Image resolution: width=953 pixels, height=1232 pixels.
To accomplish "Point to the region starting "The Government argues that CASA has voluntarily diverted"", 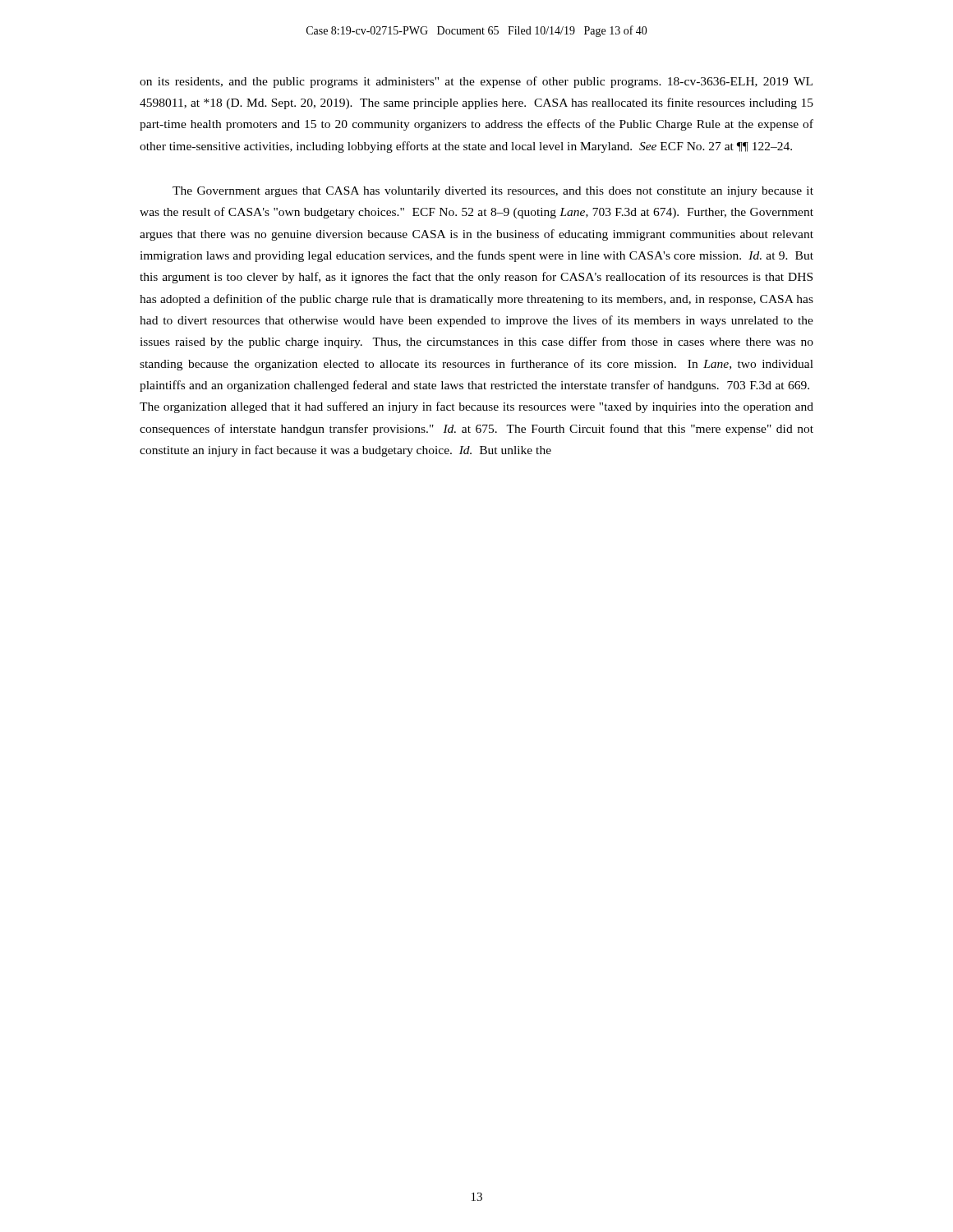I will click(x=476, y=320).
